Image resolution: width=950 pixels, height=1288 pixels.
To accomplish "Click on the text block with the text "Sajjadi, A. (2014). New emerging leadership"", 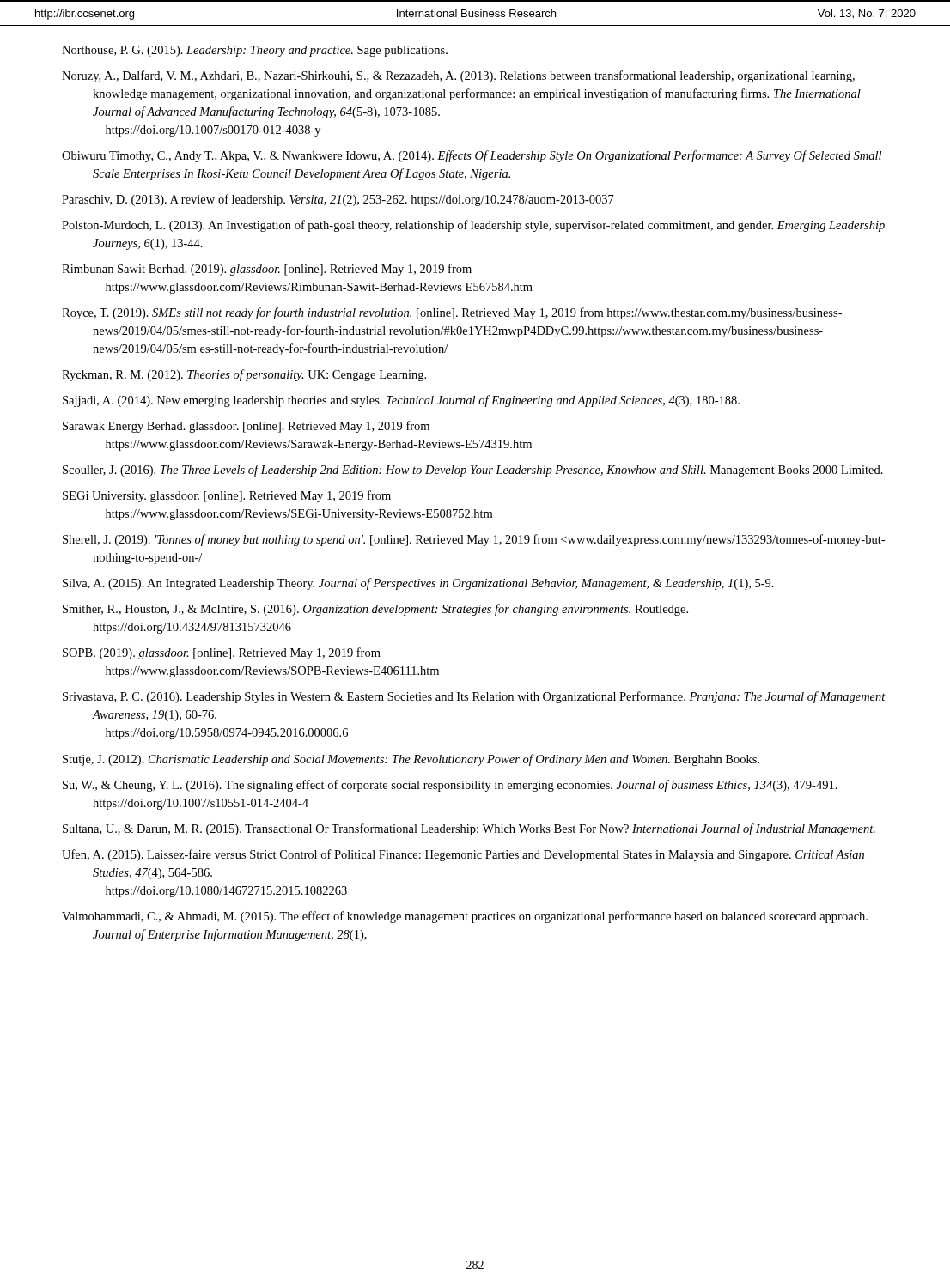I will (x=401, y=400).
